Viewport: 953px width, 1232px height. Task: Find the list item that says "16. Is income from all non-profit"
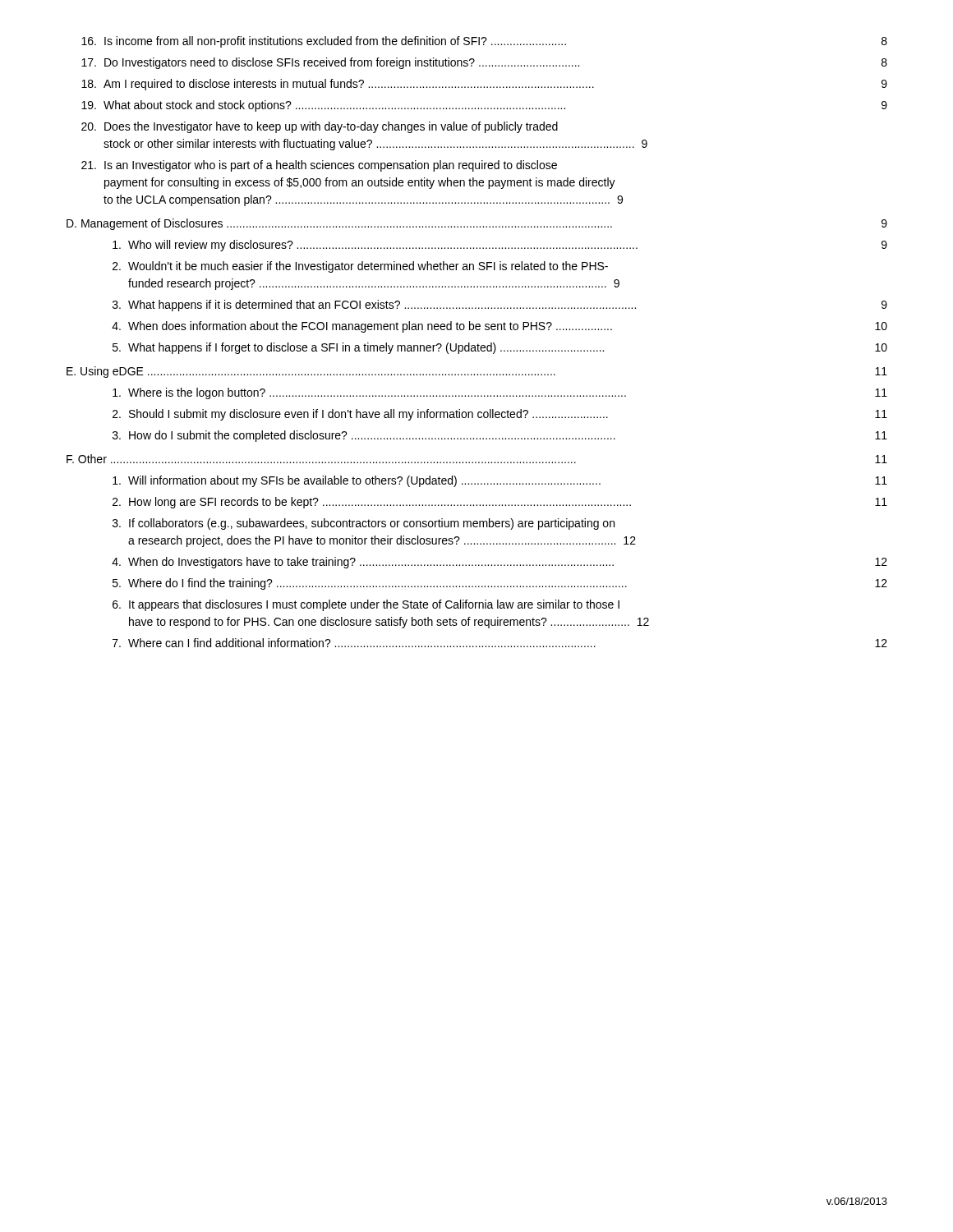click(x=476, y=42)
